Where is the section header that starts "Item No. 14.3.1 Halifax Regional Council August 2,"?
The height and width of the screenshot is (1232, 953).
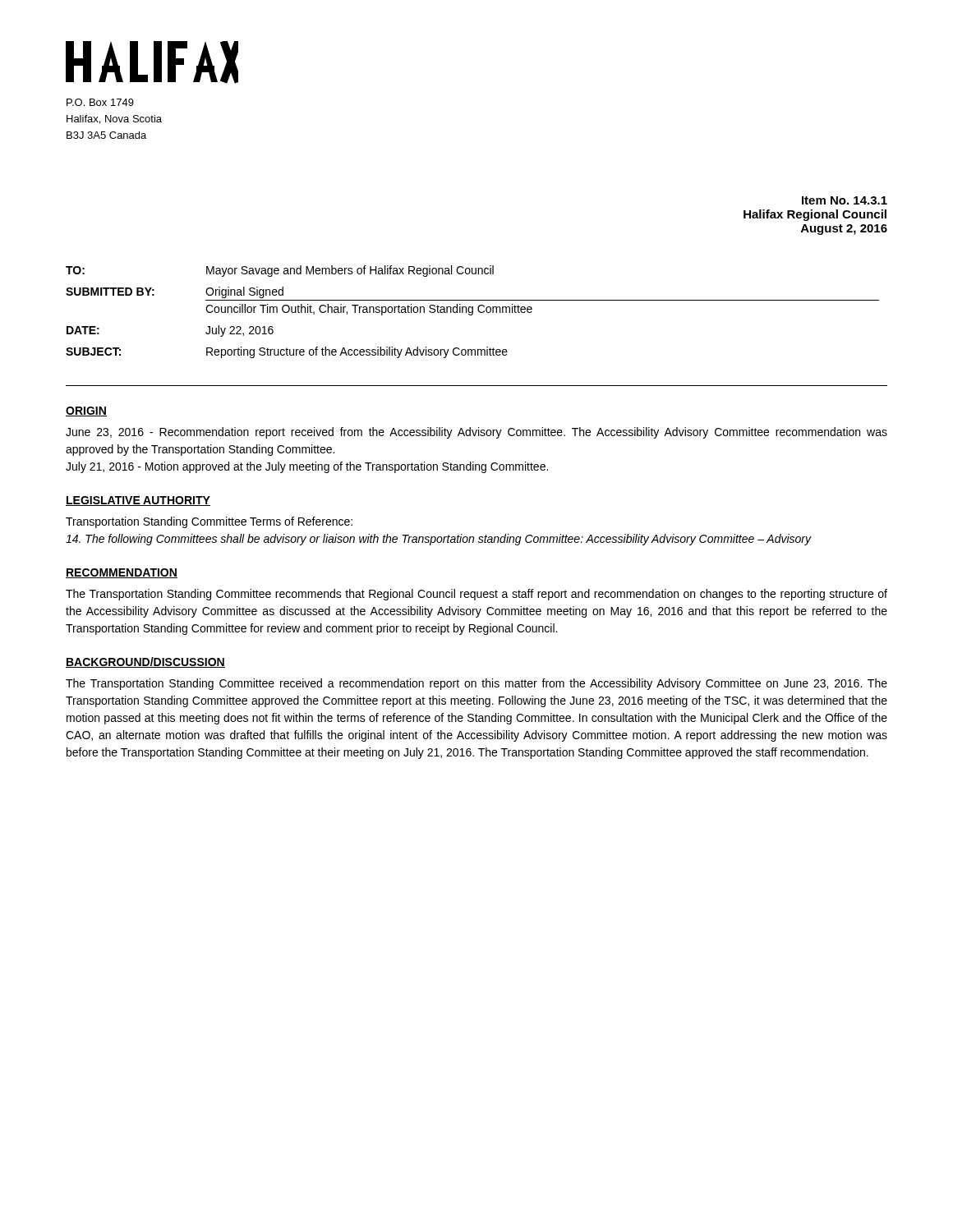coord(845,200)
